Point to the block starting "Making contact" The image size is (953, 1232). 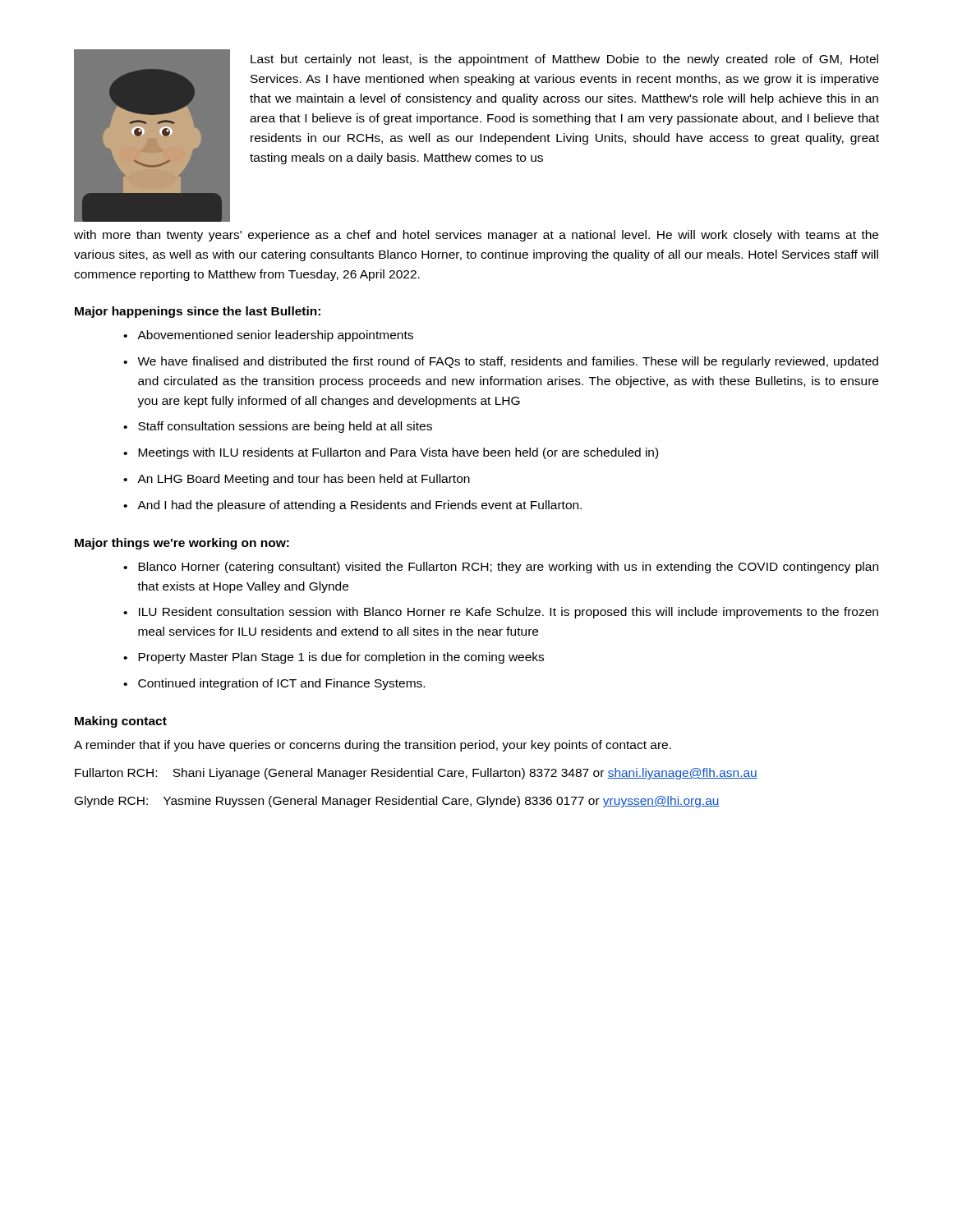(120, 721)
